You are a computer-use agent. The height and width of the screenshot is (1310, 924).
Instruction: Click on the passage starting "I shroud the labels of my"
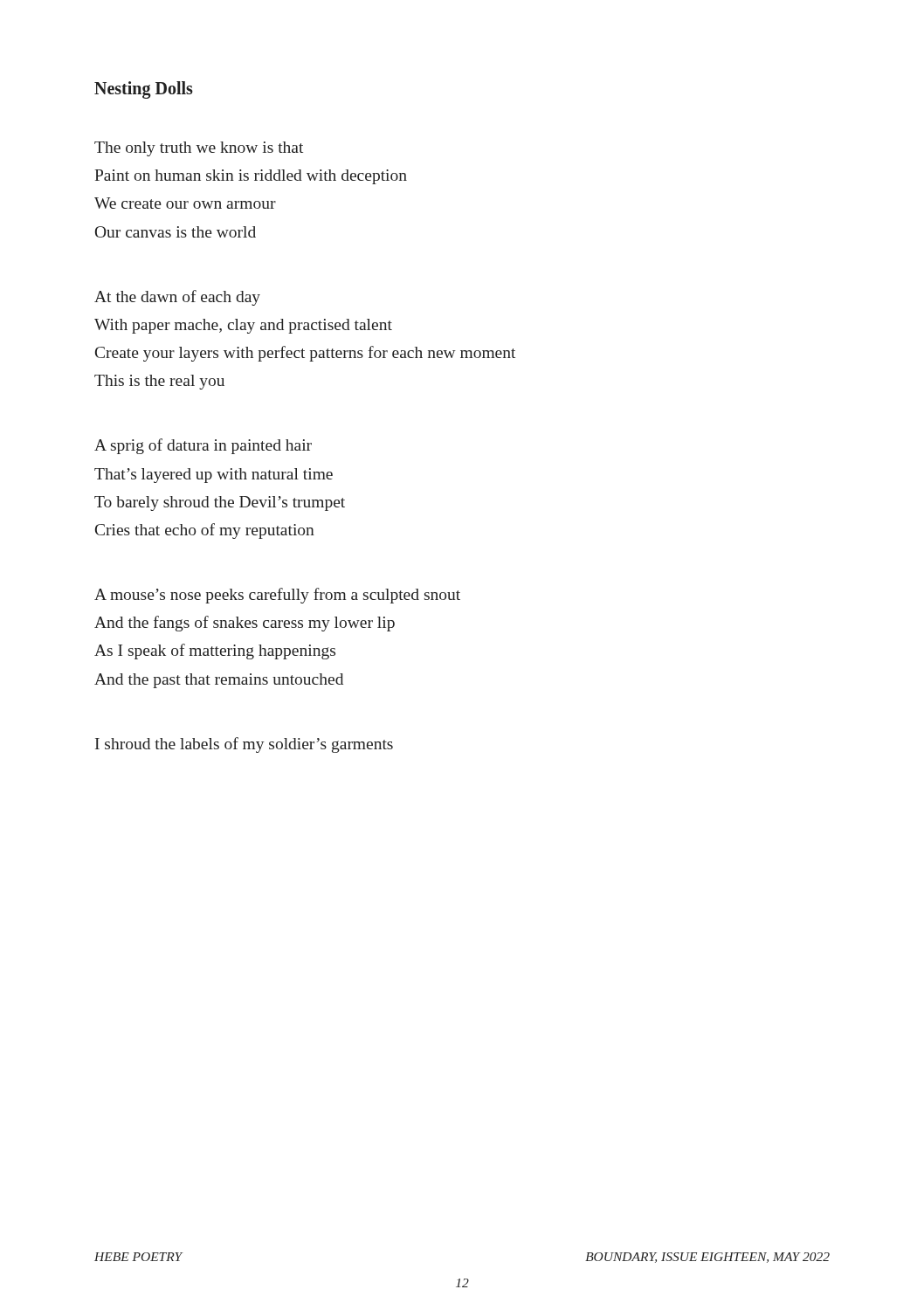pyautogui.click(x=244, y=745)
